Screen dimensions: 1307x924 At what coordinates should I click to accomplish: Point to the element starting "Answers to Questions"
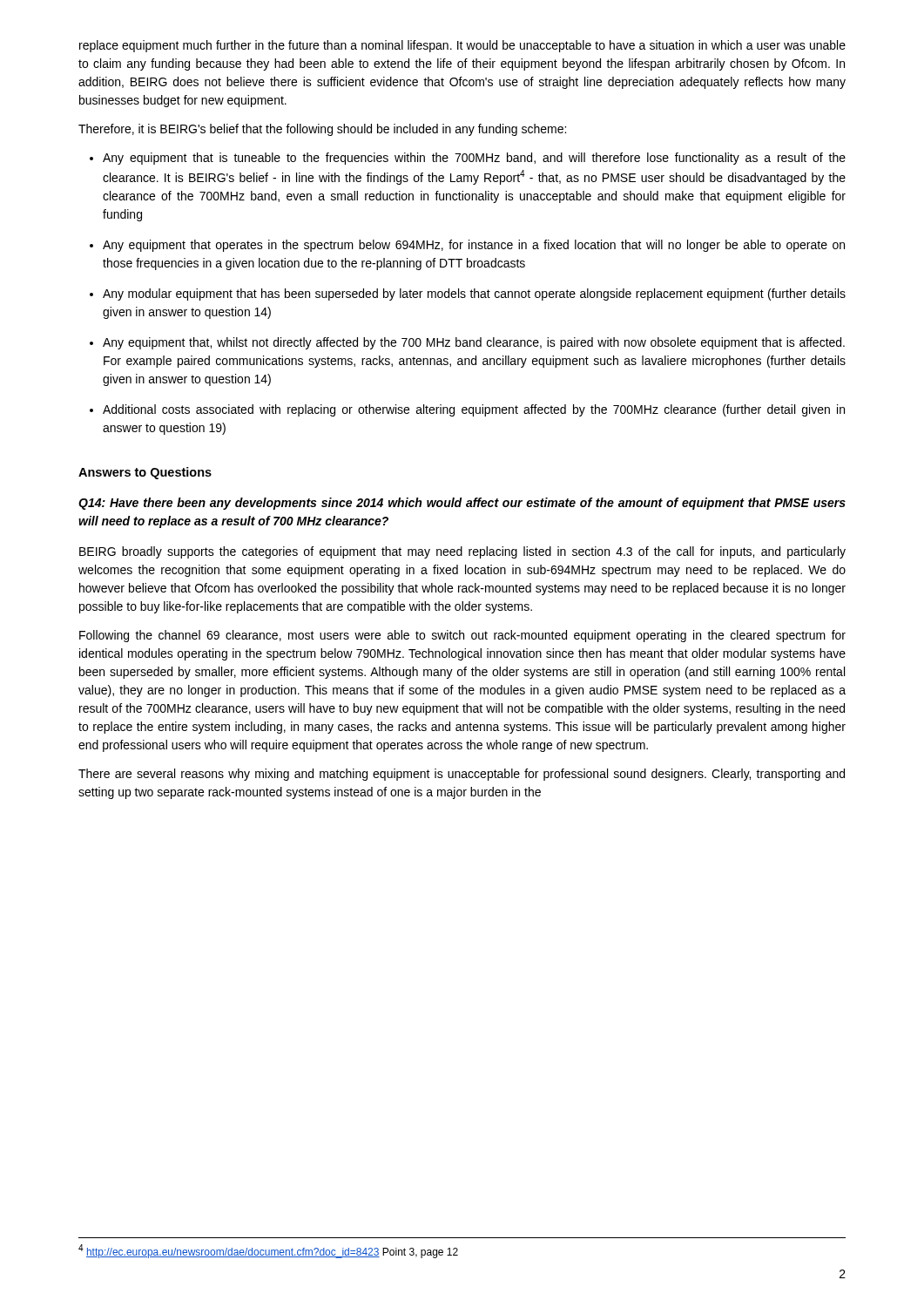pos(145,473)
